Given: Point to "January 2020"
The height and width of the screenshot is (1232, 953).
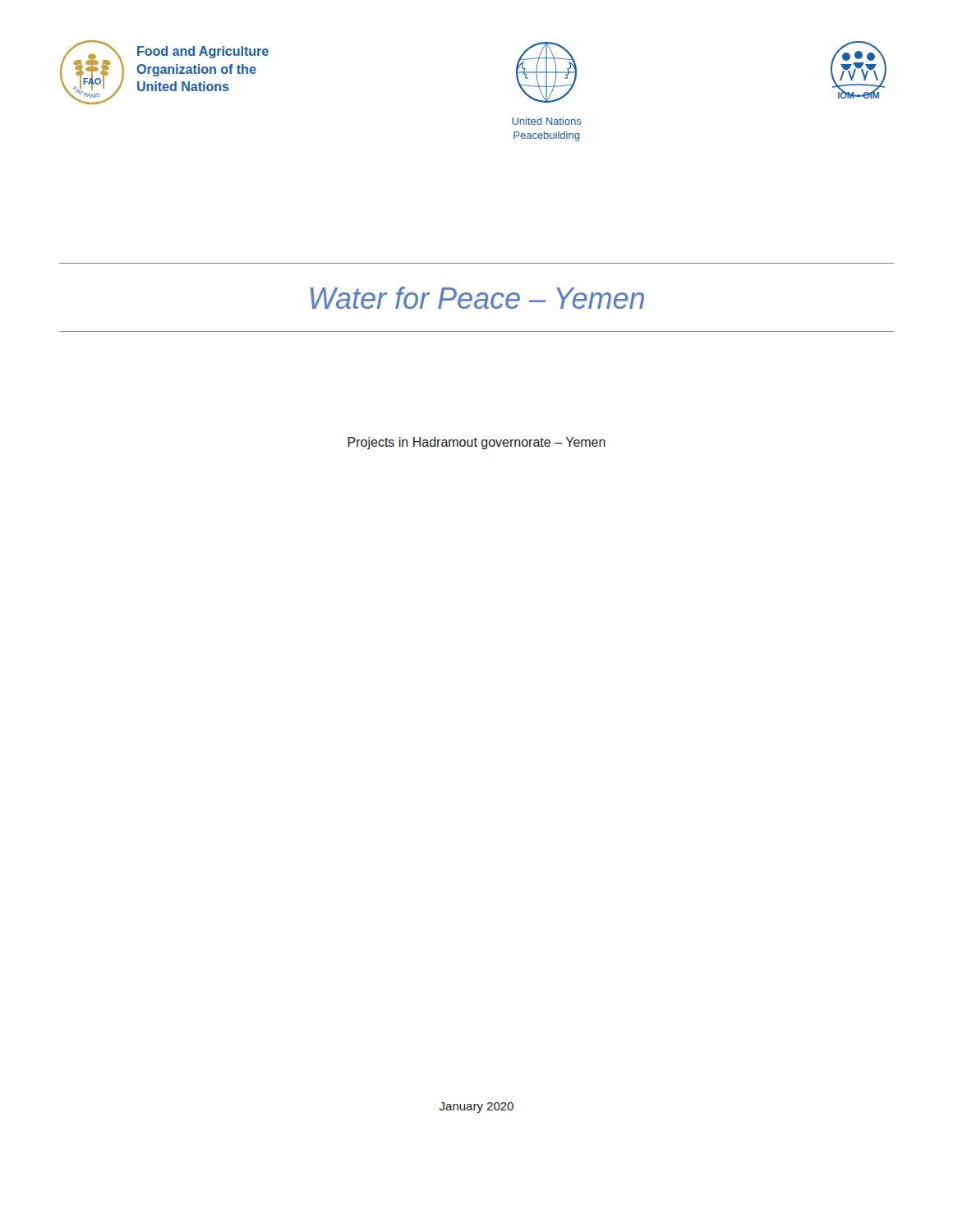Looking at the screenshot, I should coord(476,1106).
